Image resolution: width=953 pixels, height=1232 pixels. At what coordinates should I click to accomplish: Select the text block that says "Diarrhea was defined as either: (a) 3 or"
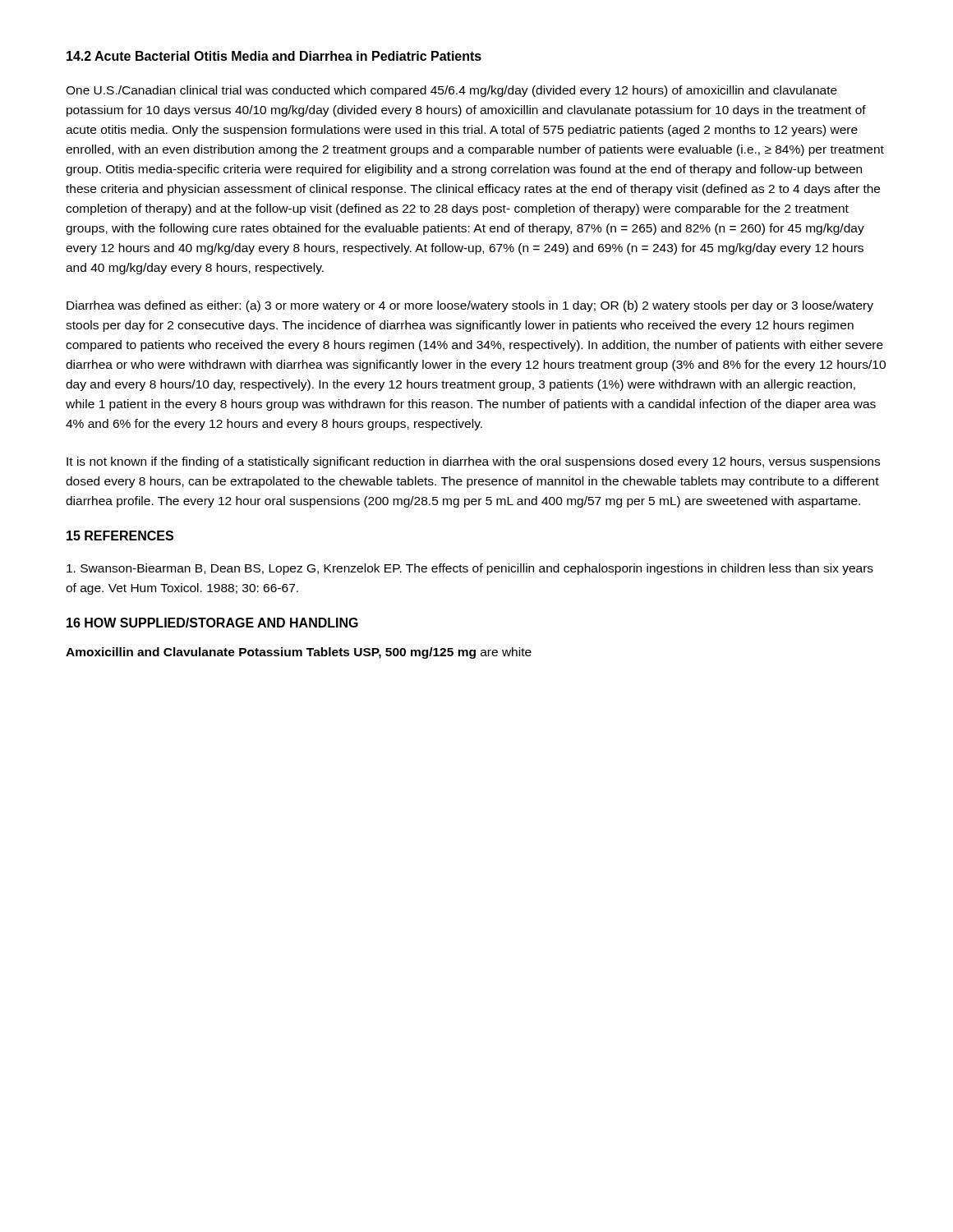tap(476, 364)
